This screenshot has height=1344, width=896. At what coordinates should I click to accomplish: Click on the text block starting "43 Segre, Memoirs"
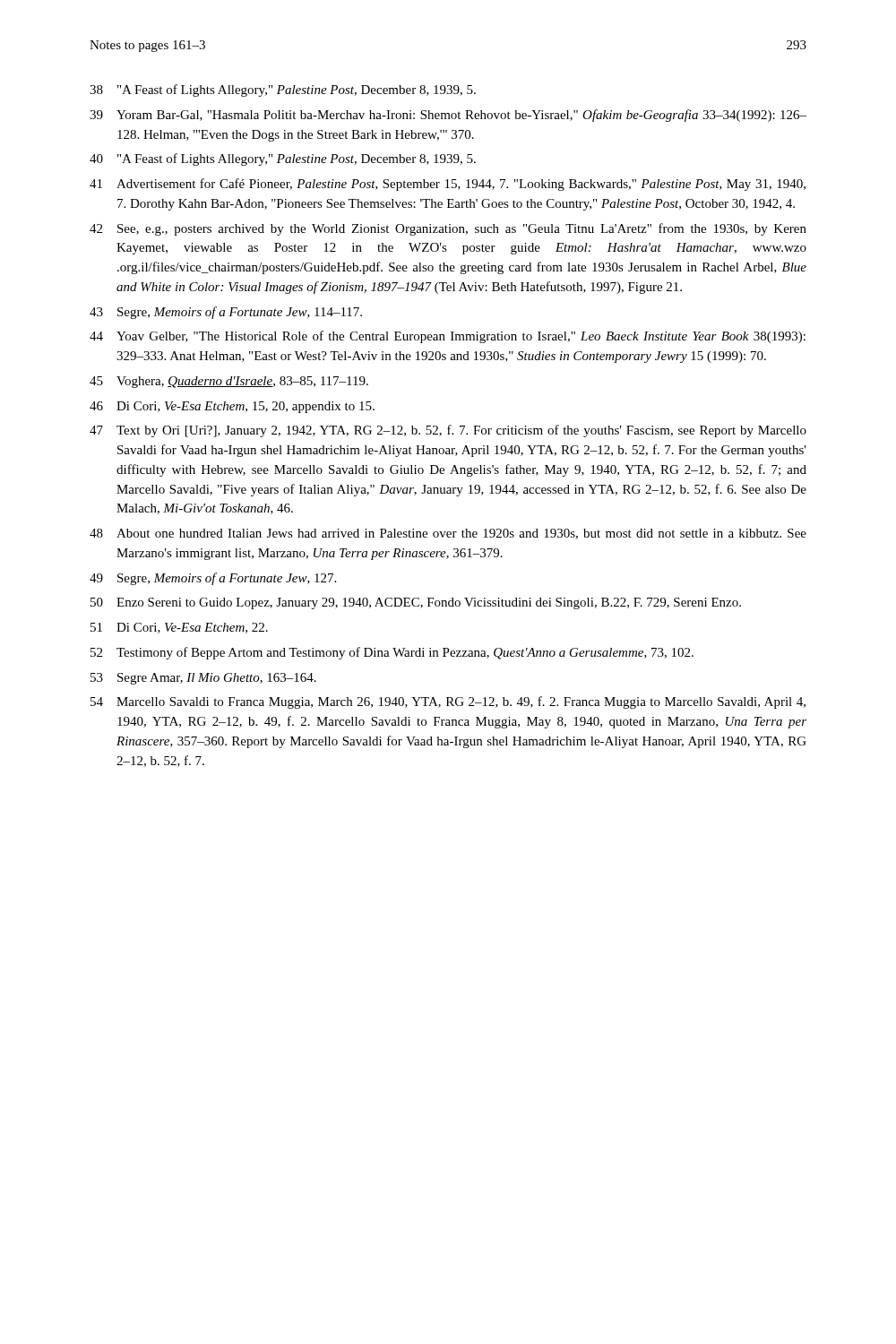point(226,313)
